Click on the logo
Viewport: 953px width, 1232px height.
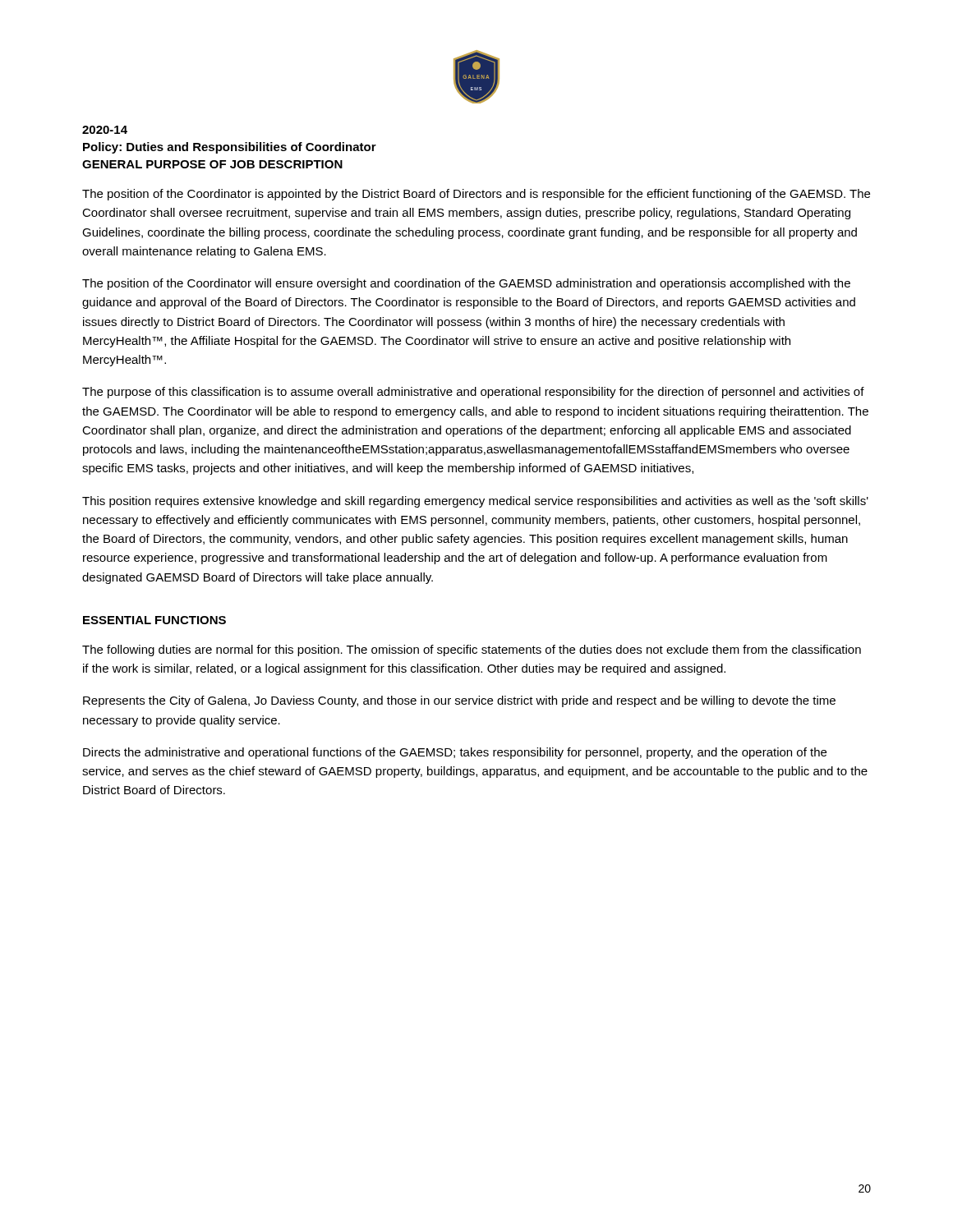point(476,78)
